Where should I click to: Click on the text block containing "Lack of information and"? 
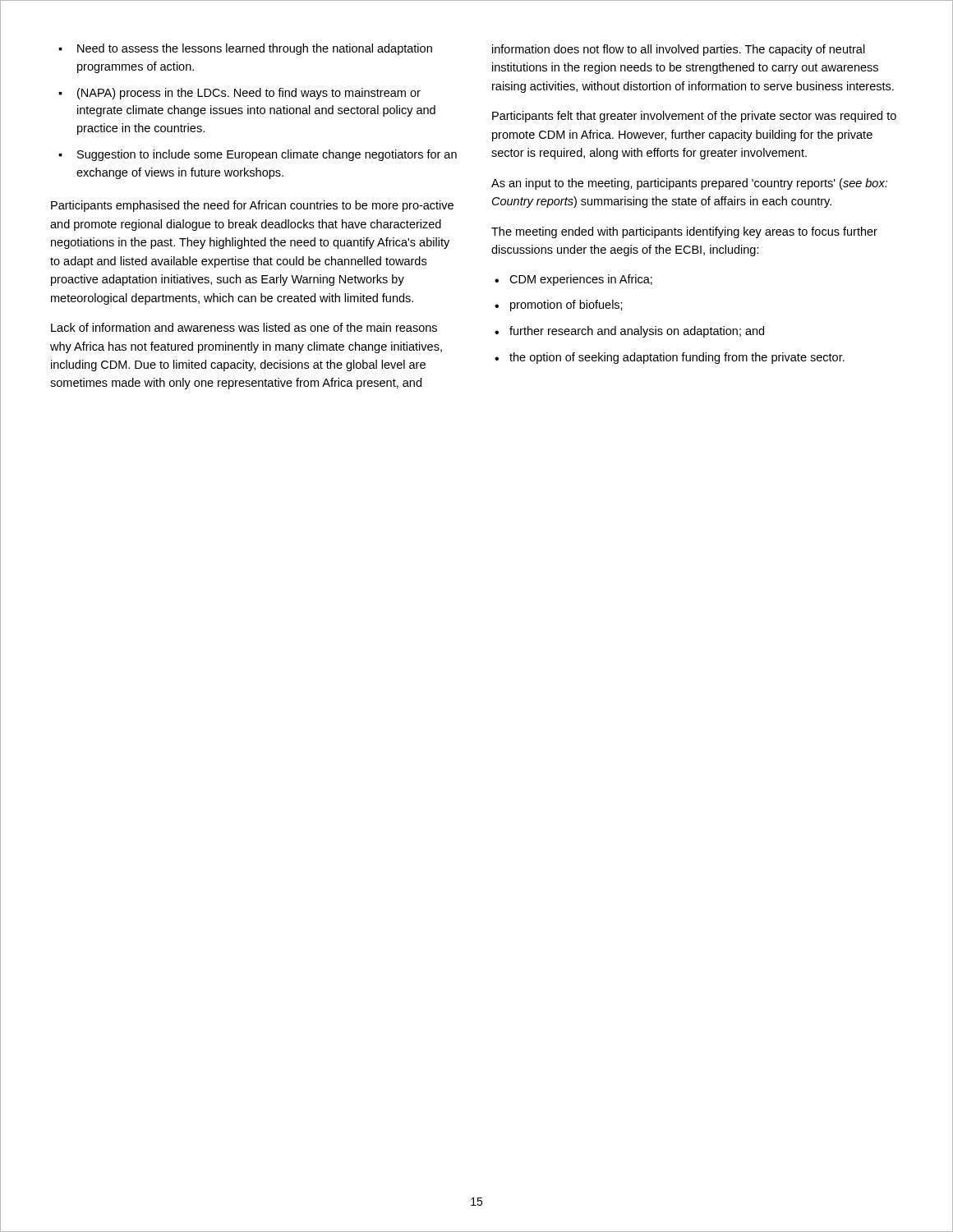[246, 355]
